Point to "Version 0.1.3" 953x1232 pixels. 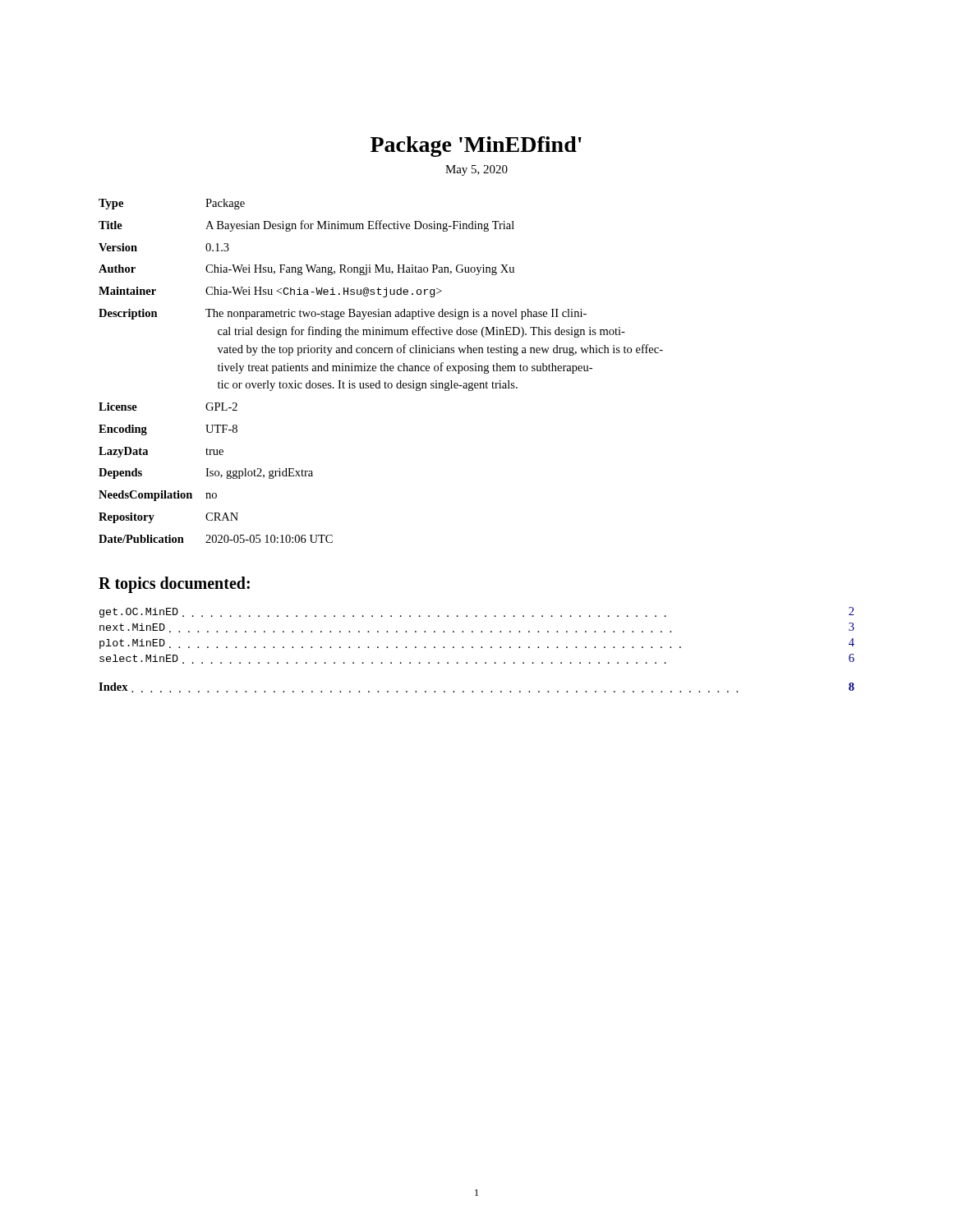[118, 247]
